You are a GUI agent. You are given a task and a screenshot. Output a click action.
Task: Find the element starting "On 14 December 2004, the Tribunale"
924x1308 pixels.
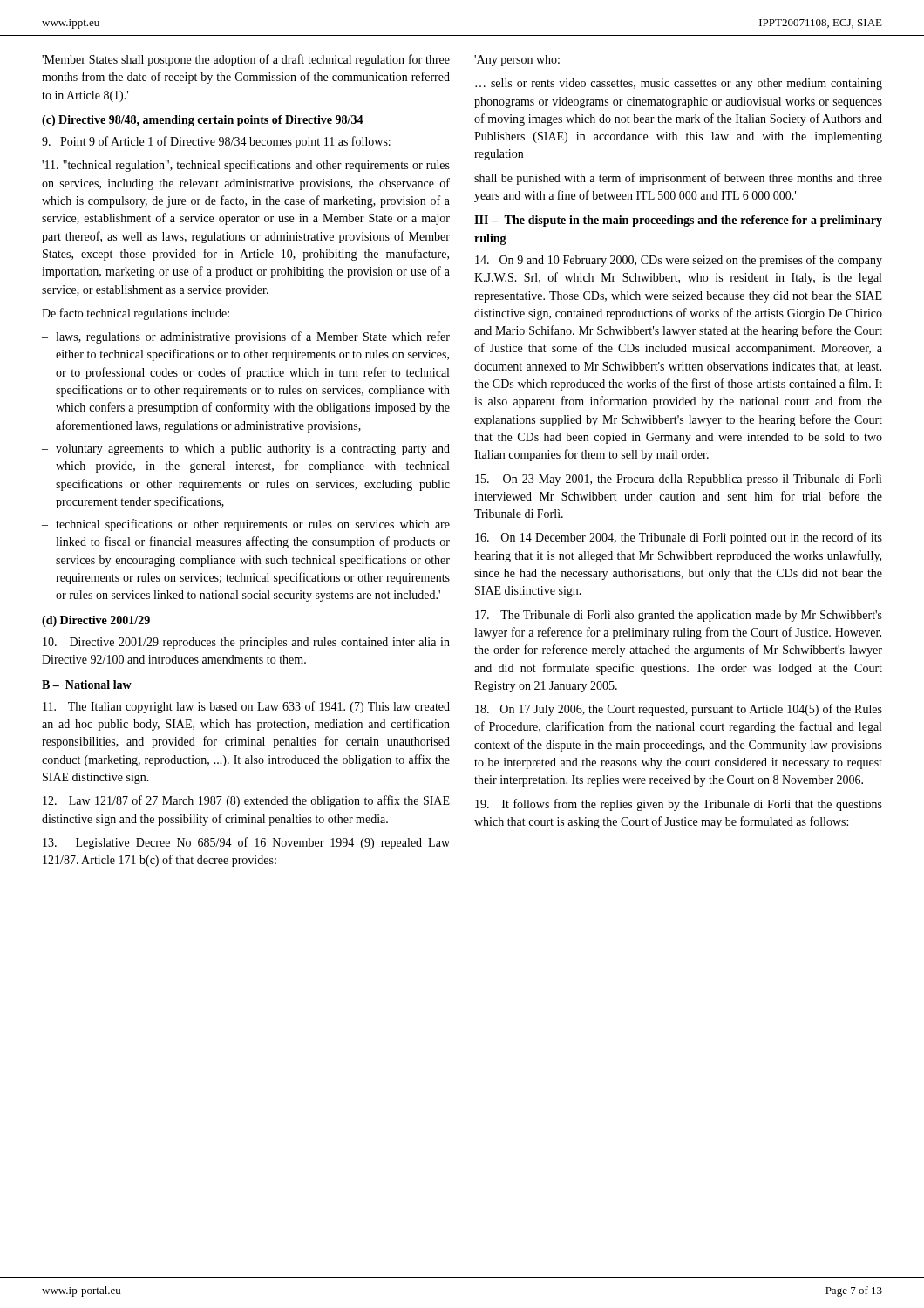678,565
